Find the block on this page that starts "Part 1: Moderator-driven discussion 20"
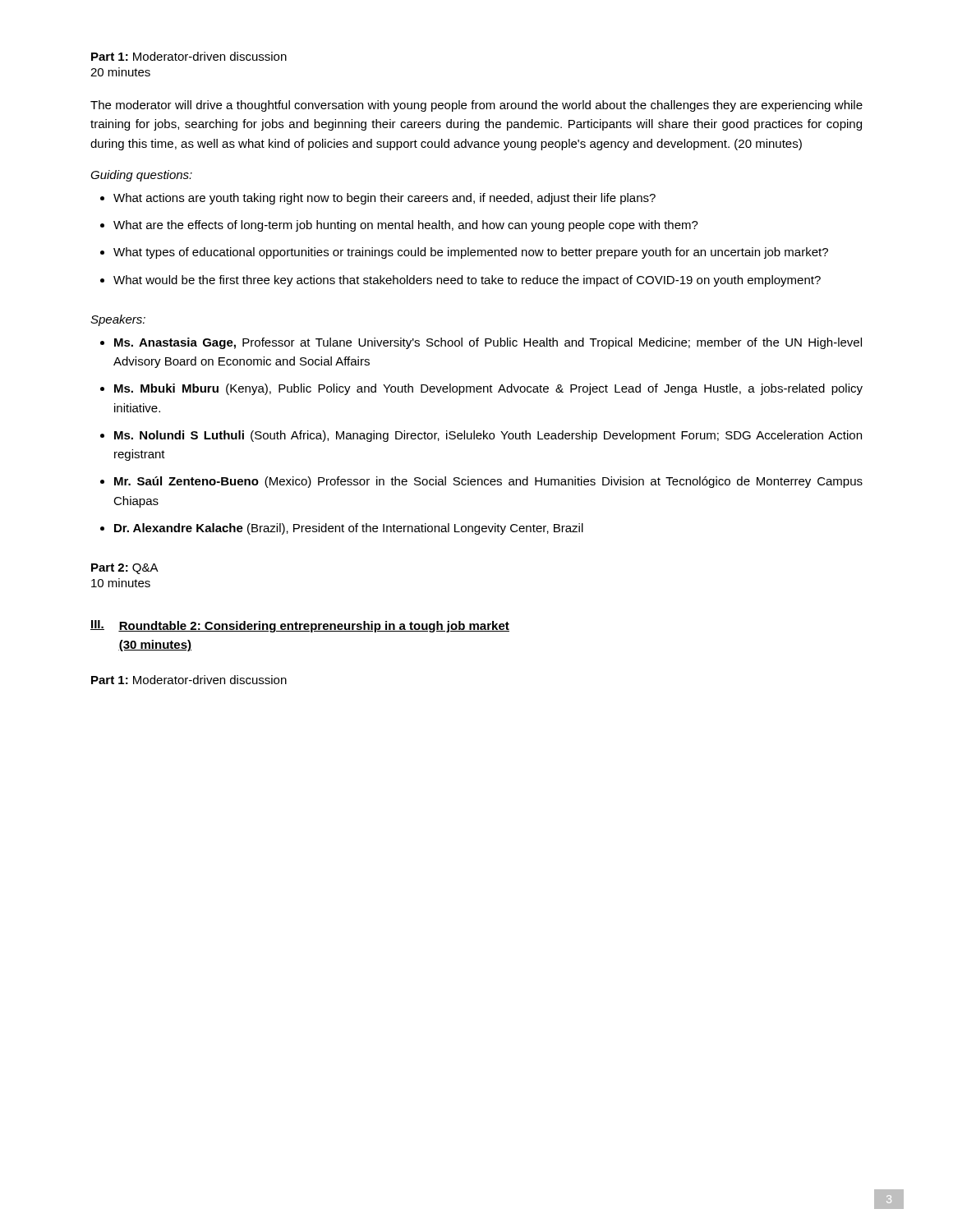 (189, 56)
